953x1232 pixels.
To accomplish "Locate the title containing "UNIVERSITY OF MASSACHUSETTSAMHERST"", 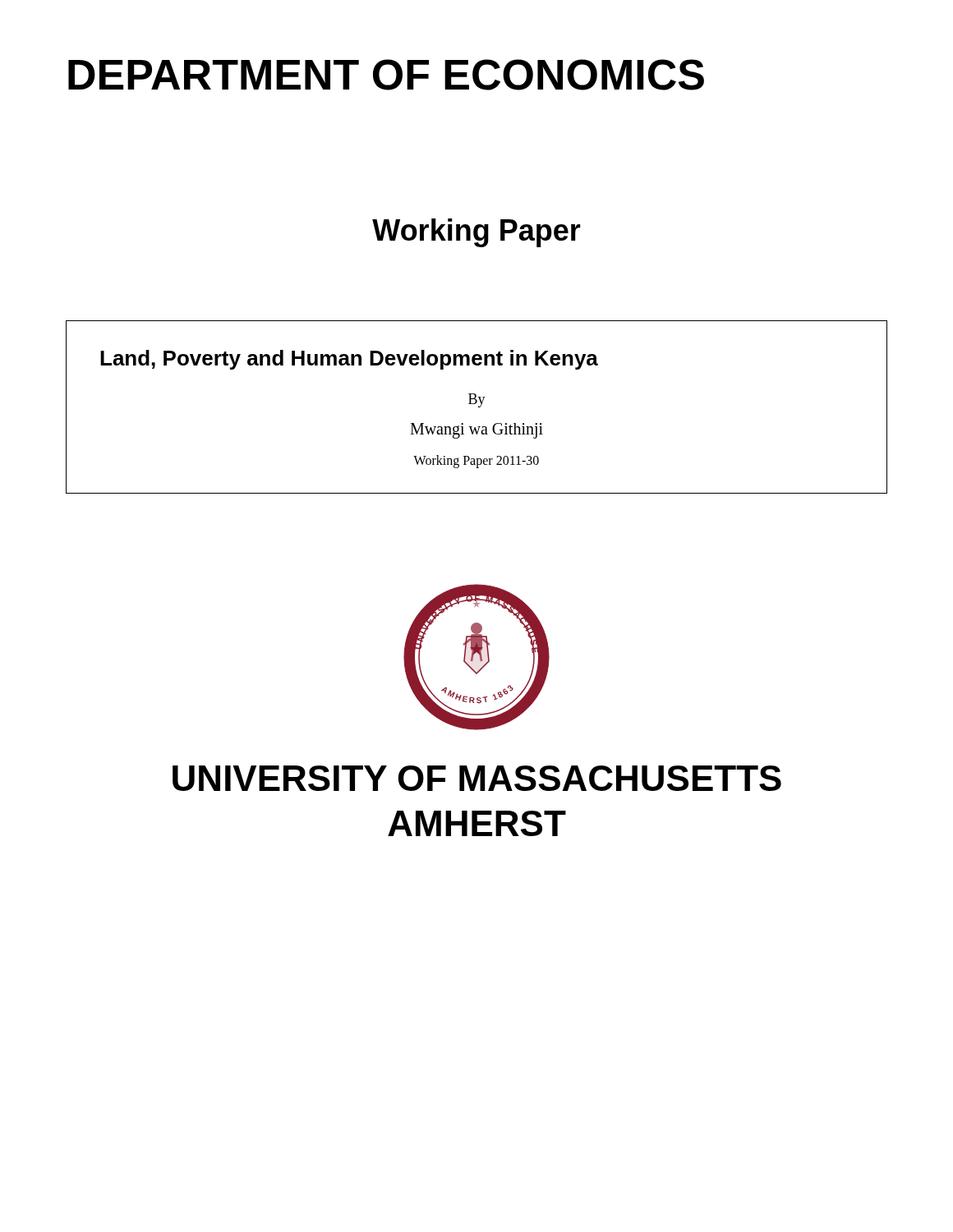I will point(476,801).
